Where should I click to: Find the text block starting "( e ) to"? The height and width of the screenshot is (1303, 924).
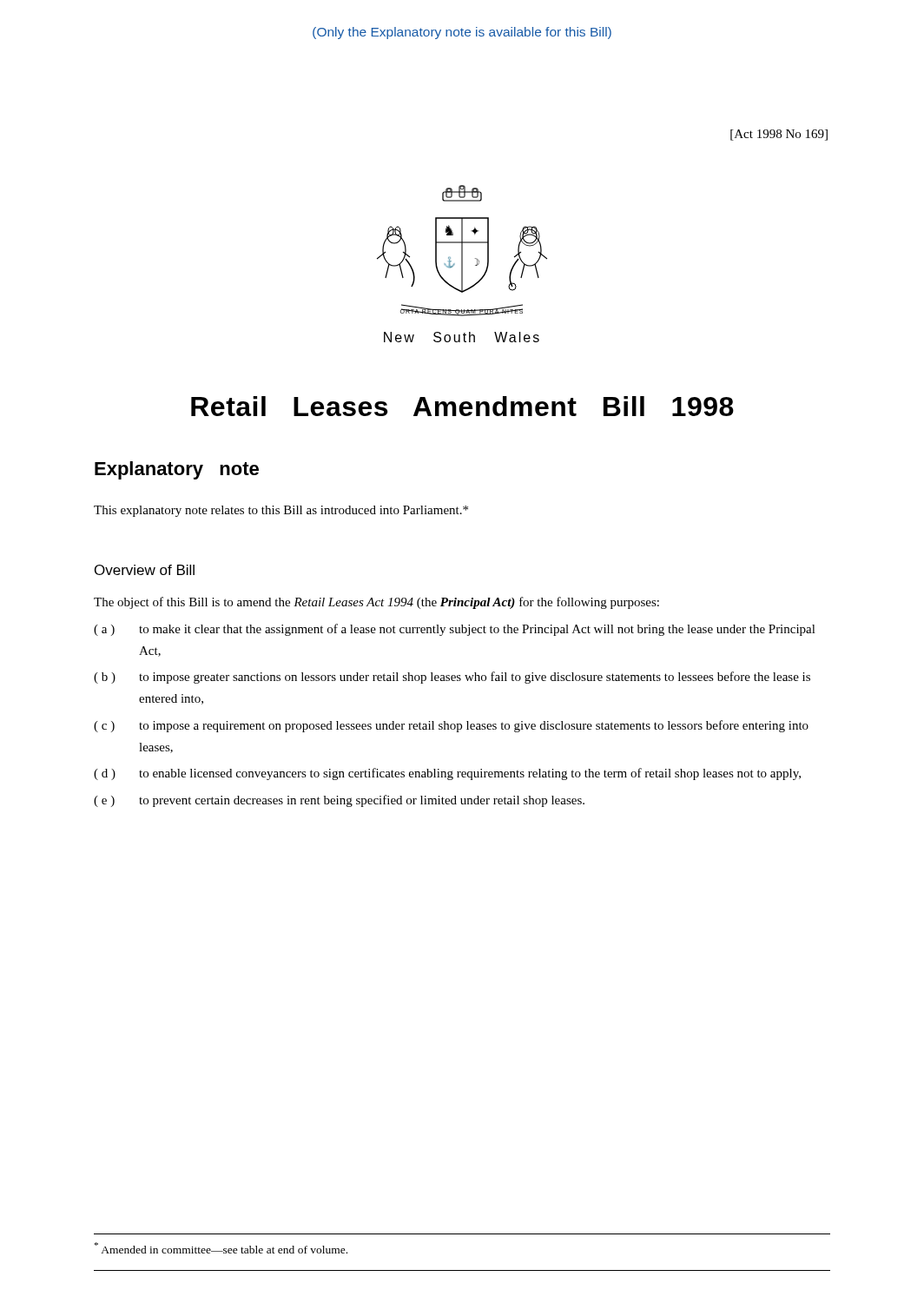click(x=462, y=800)
